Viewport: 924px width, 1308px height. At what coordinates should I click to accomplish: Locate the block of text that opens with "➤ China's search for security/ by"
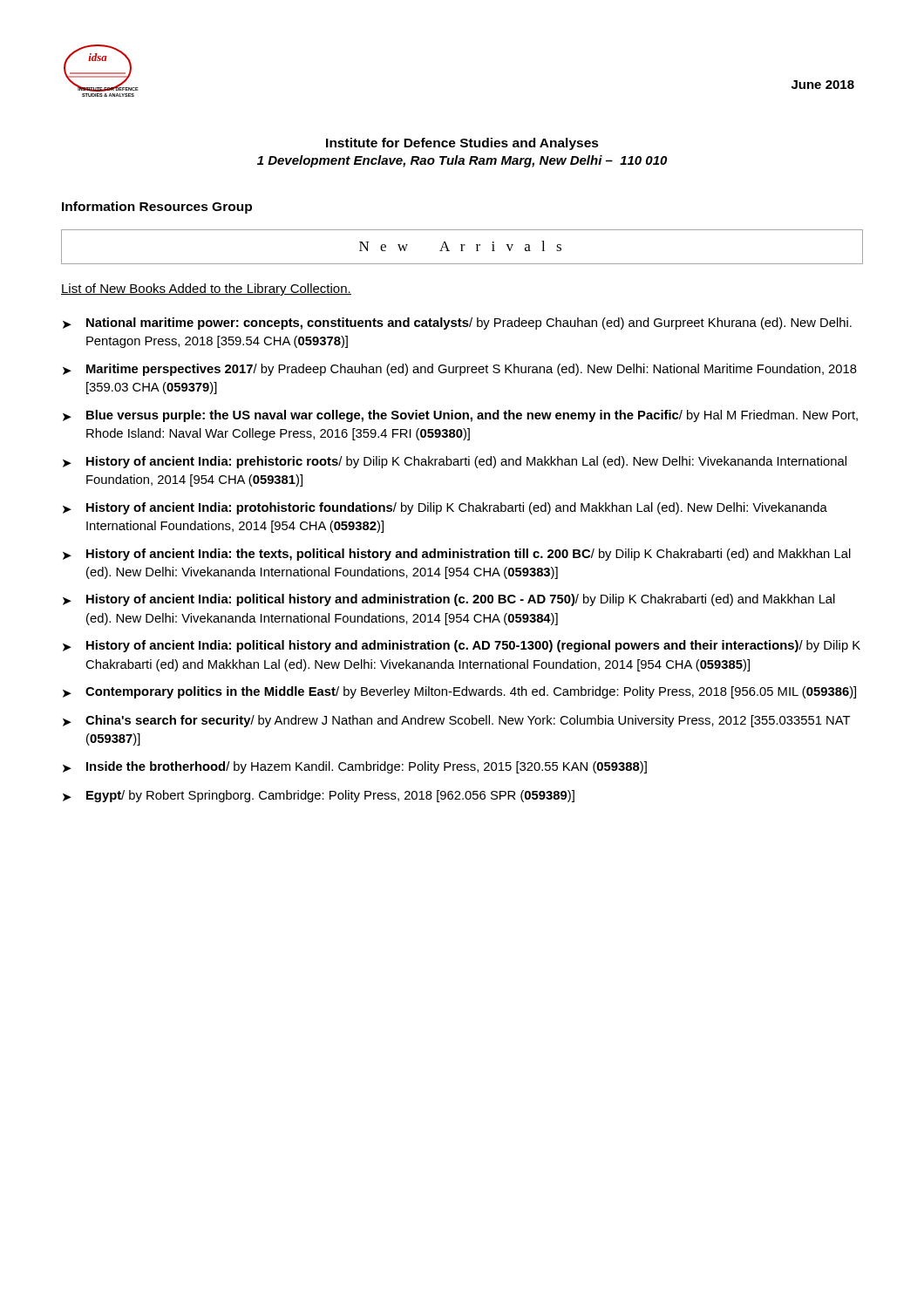pyautogui.click(x=462, y=730)
